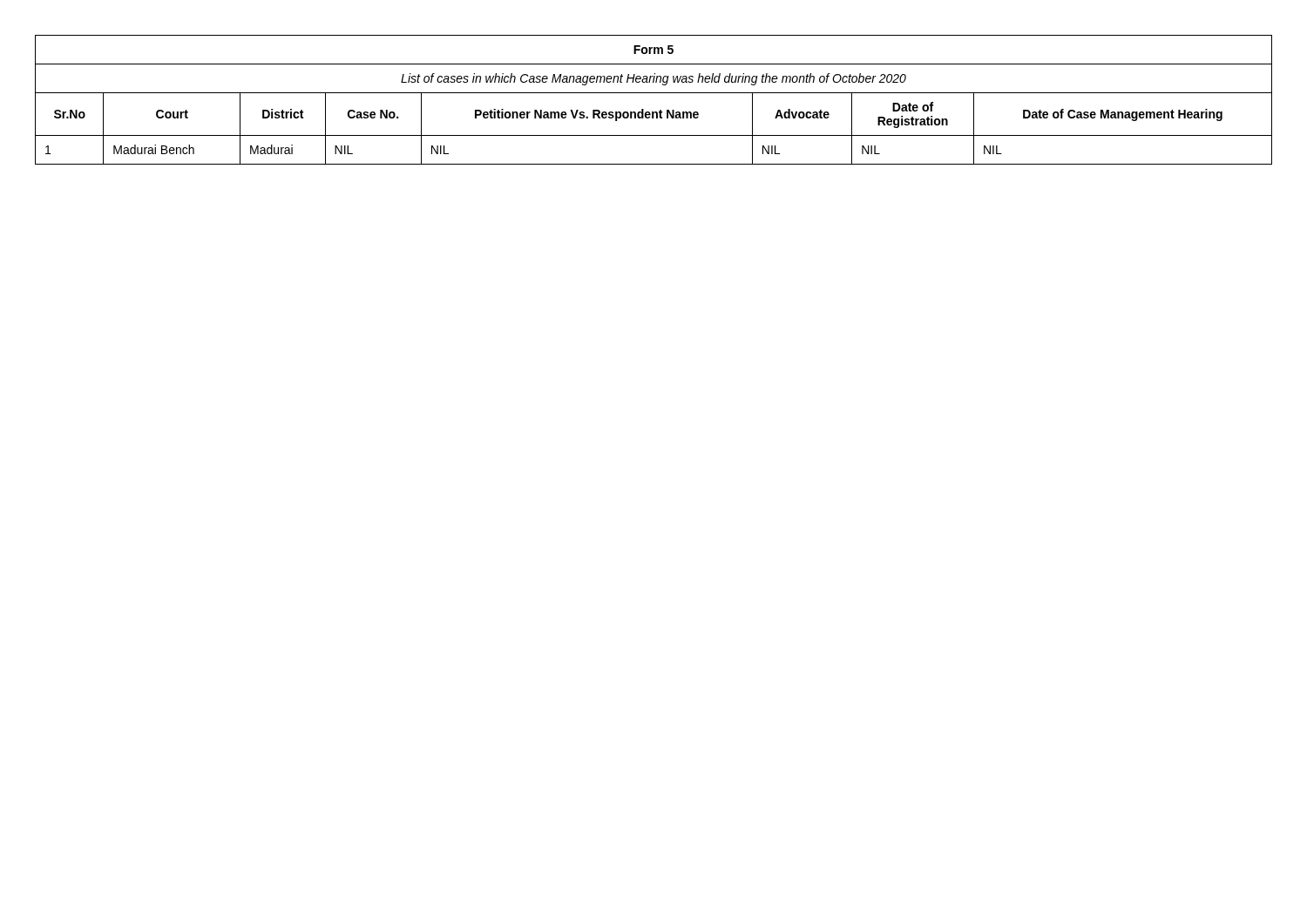Viewport: 1307px width, 924px height.
Task: Find the table that mentions "Petitioner Name Vs."
Action: pos(654,100)
